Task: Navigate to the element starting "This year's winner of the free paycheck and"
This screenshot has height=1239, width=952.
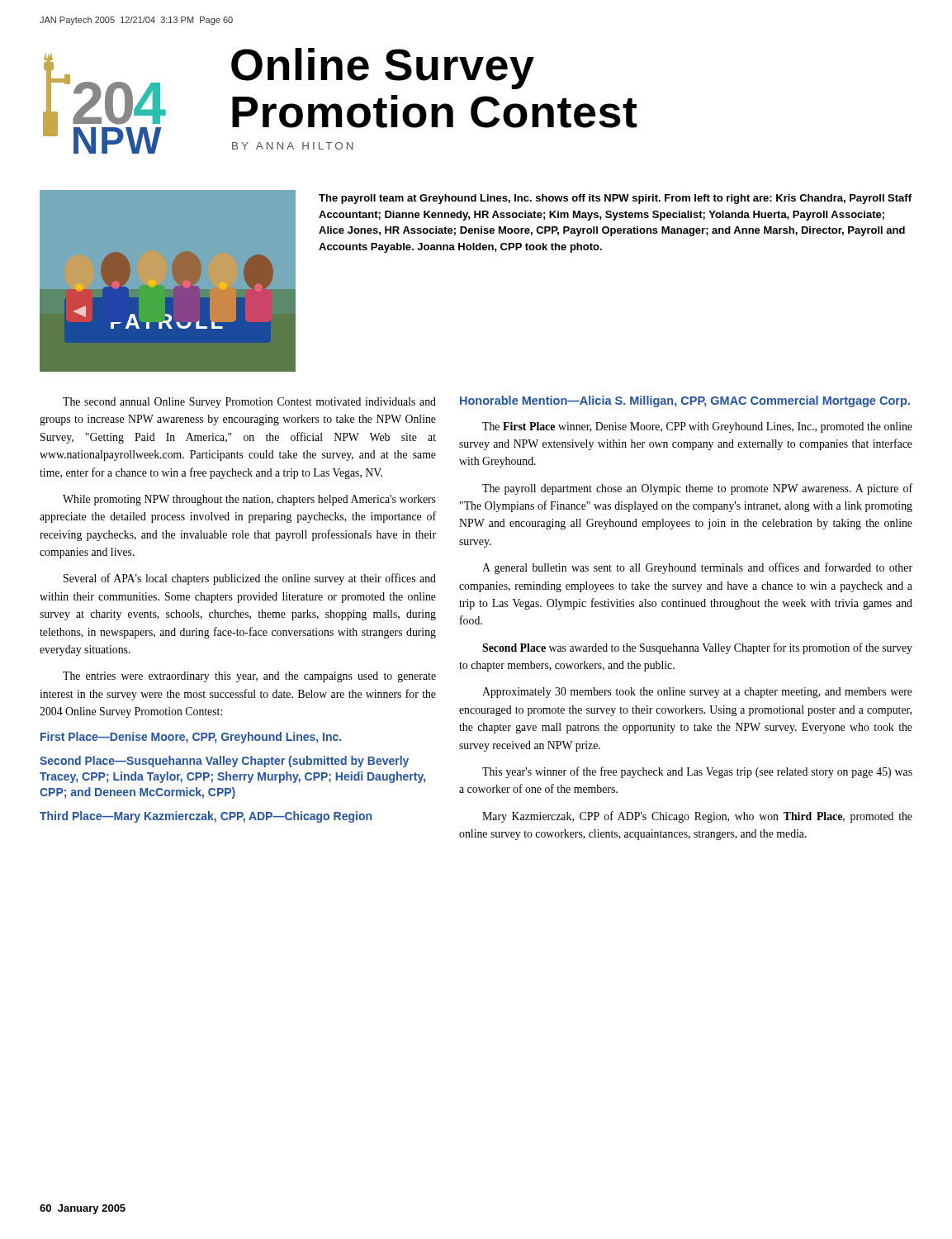Action: tap(686, 781)
